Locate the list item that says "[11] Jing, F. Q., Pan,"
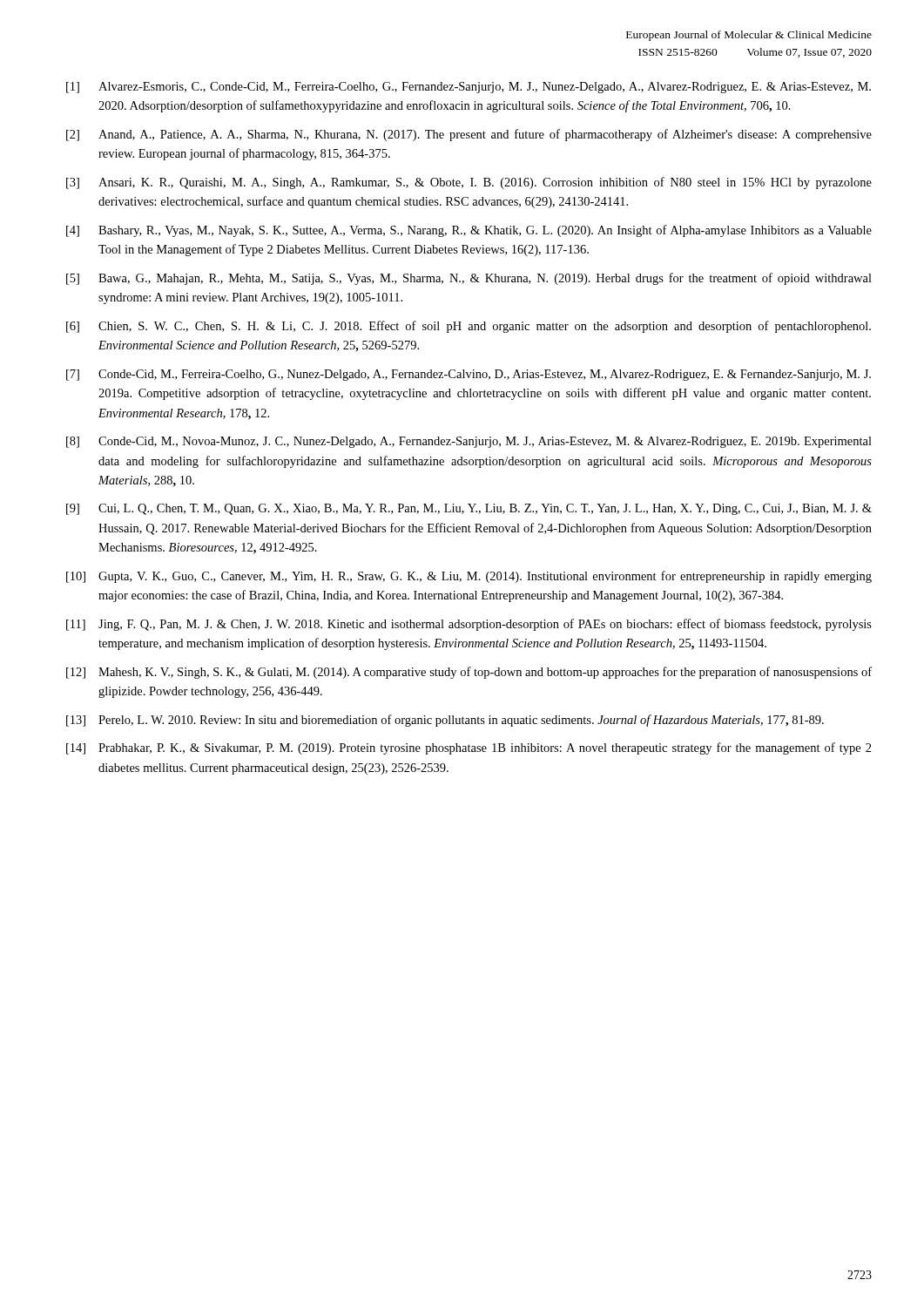This screenshot has width=924, height=1307. click(469, 634)
